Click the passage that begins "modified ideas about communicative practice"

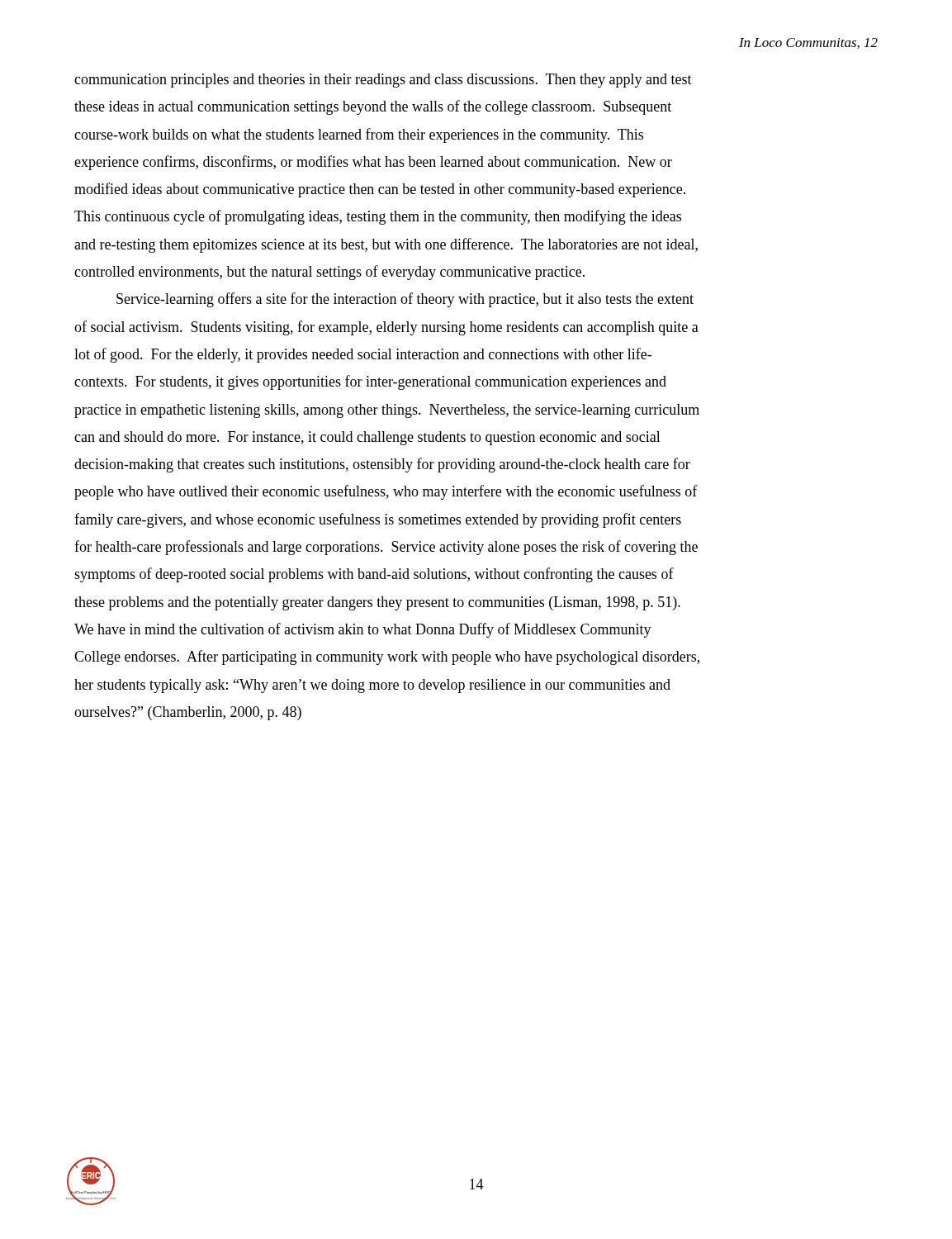click(x=380, y=189)
